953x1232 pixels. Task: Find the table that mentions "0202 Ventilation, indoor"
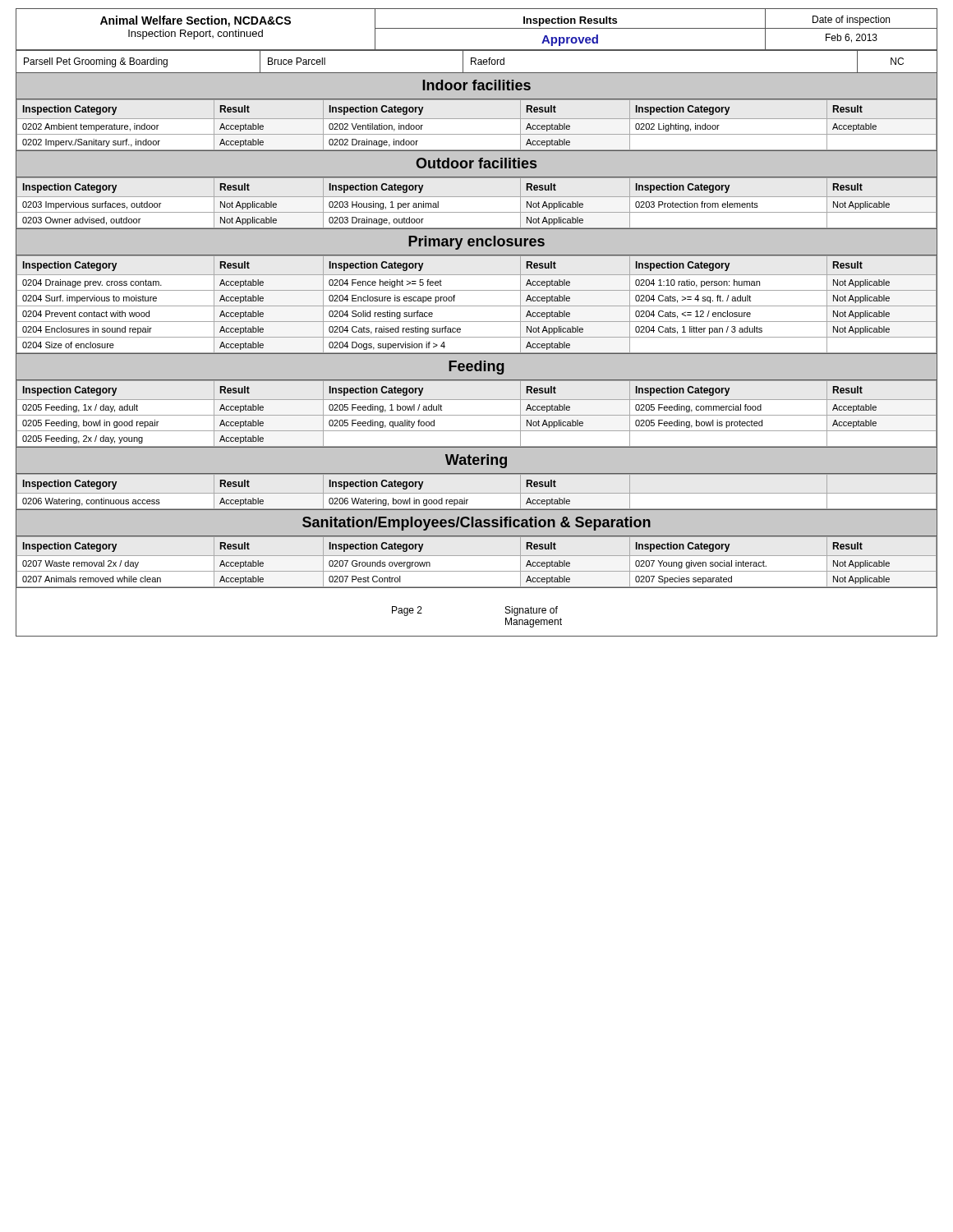[x=476, y=125]
